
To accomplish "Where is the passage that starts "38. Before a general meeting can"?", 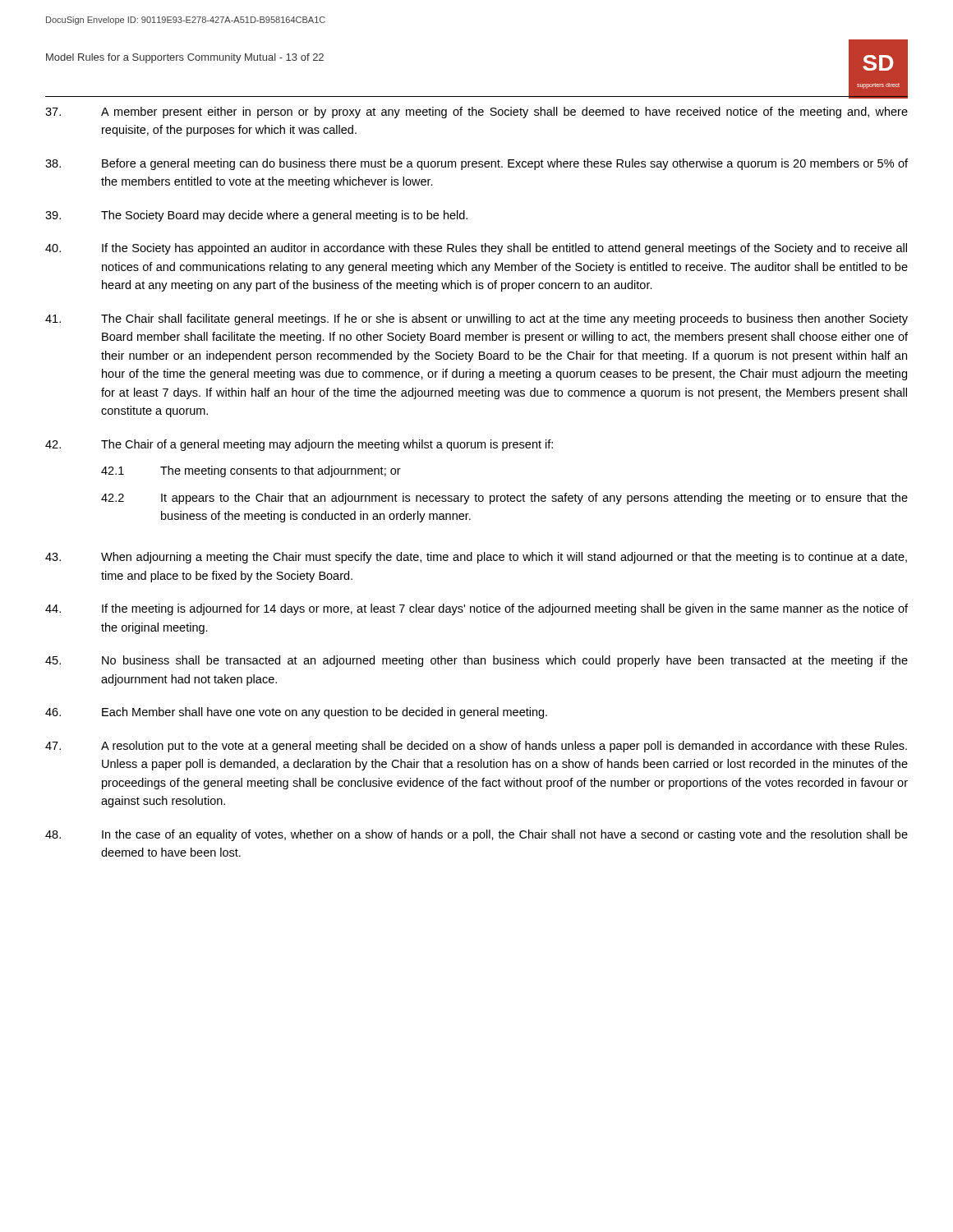I will click(476, 173).
